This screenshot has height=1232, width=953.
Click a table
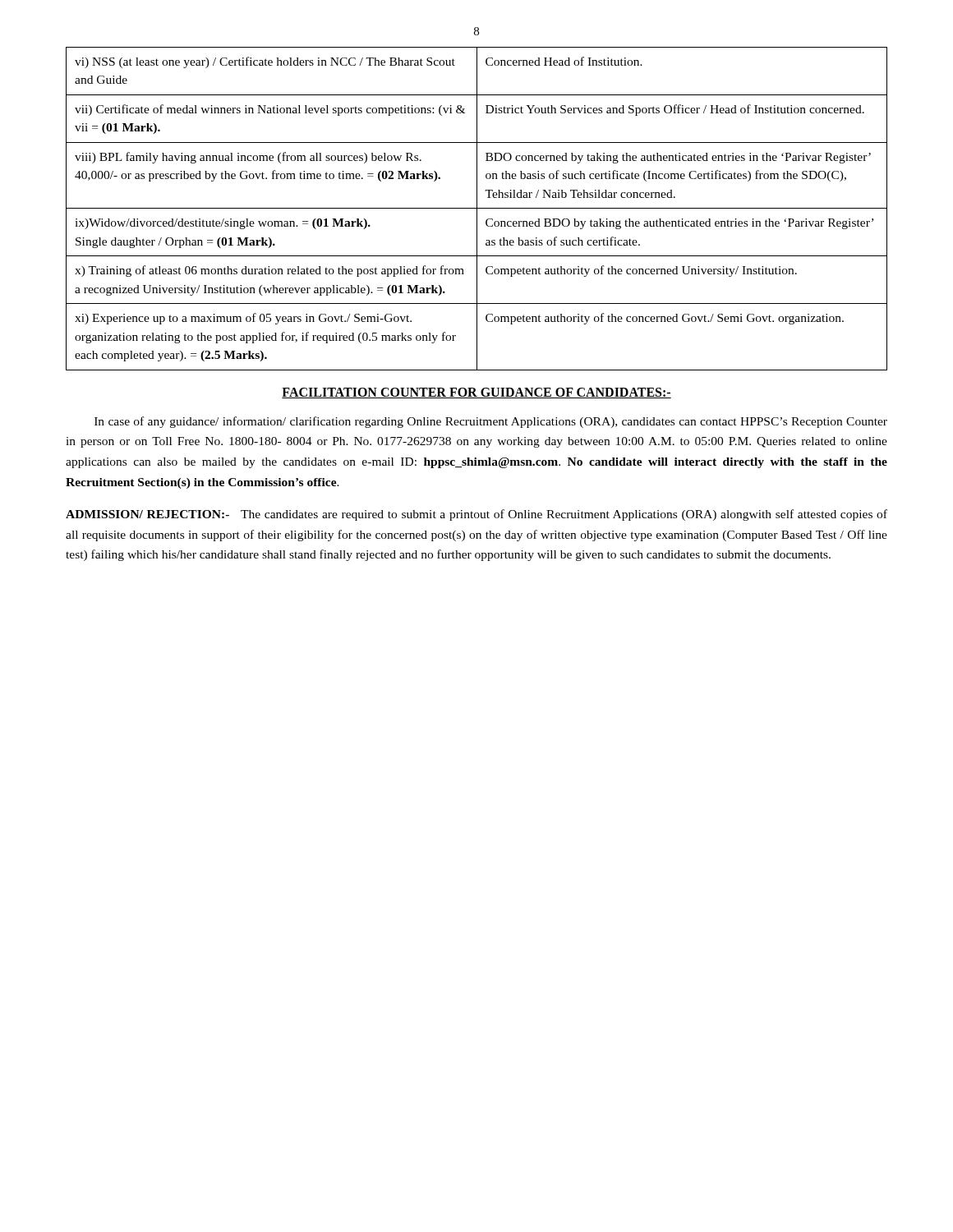[476, 208]
